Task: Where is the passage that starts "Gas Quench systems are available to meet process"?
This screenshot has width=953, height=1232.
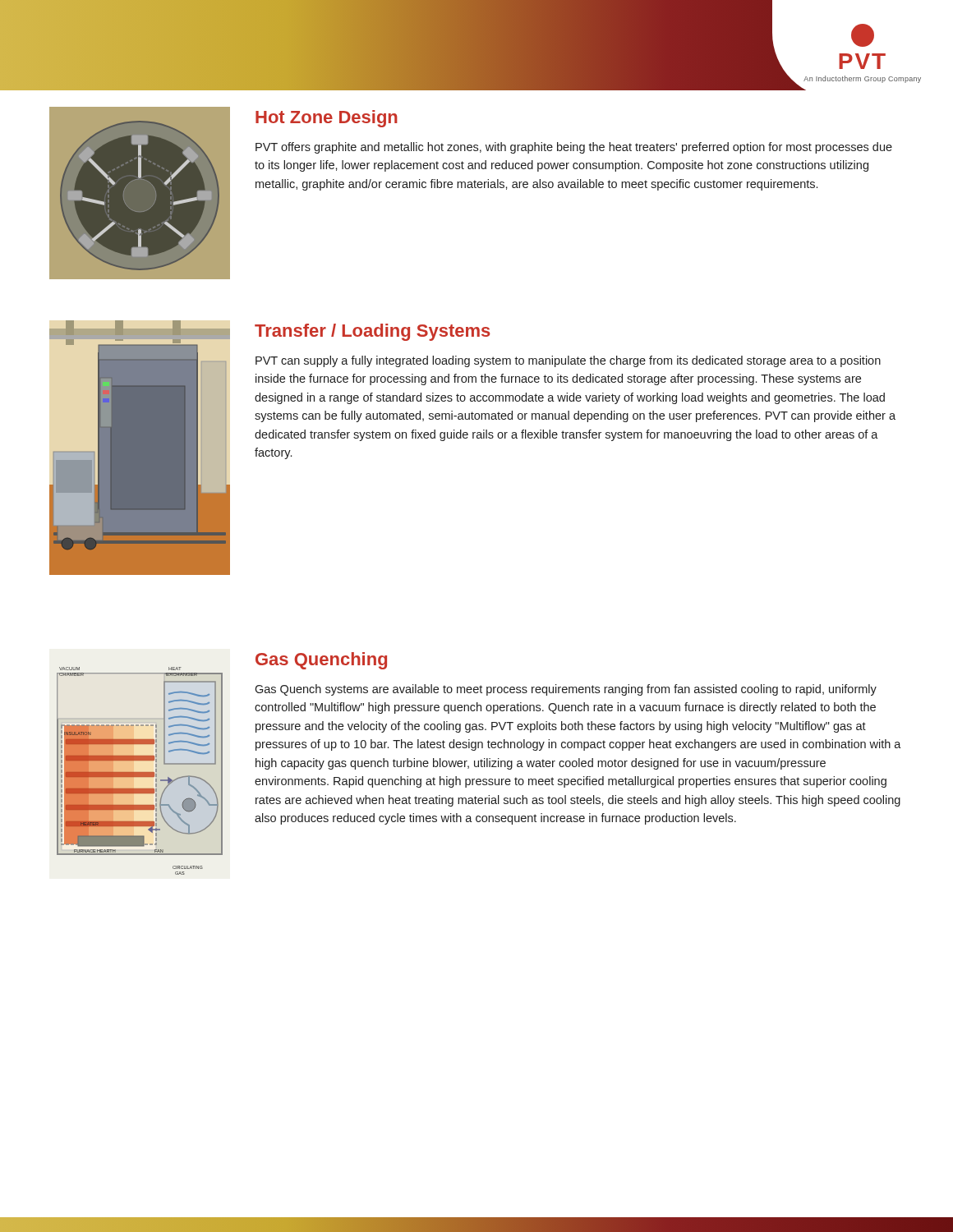Action: [578, 754]
